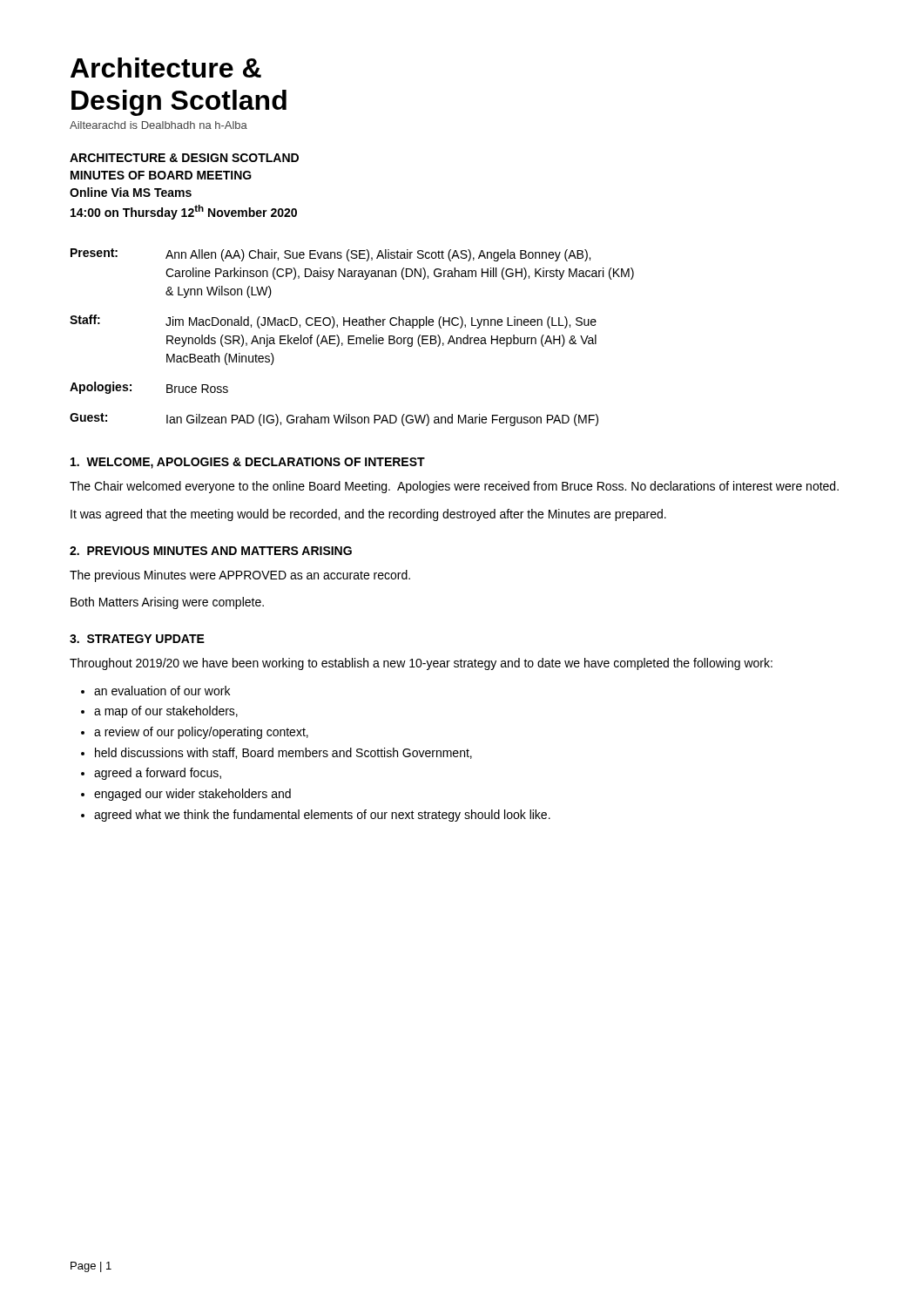This screenshot has height=1307, width=924.
Task: Find the text block containing "The Chair welcomed everyone to the"
Action: [x=455, y=486]
